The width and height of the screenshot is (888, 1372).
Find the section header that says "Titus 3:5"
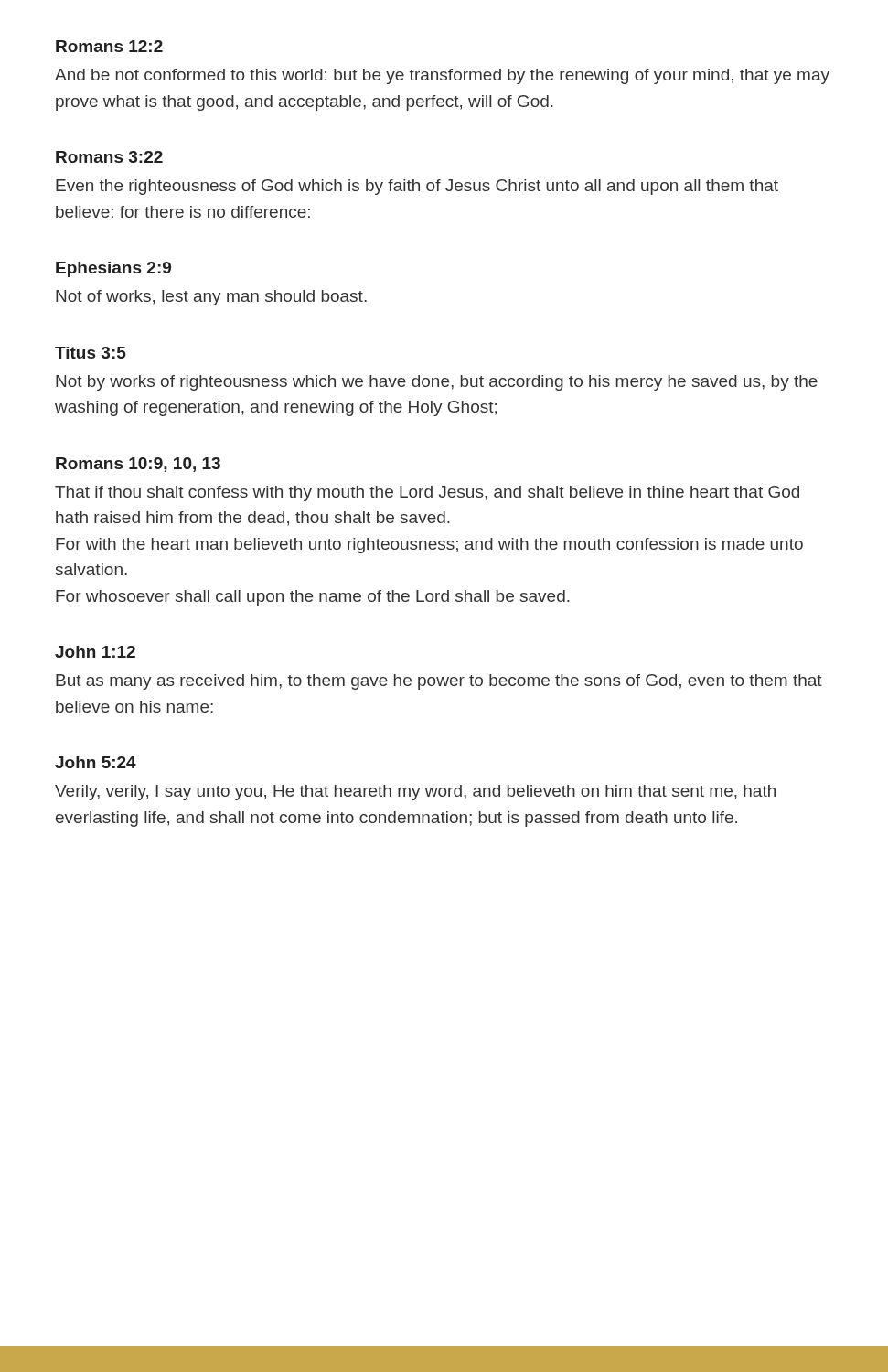[x=90, y=352]
